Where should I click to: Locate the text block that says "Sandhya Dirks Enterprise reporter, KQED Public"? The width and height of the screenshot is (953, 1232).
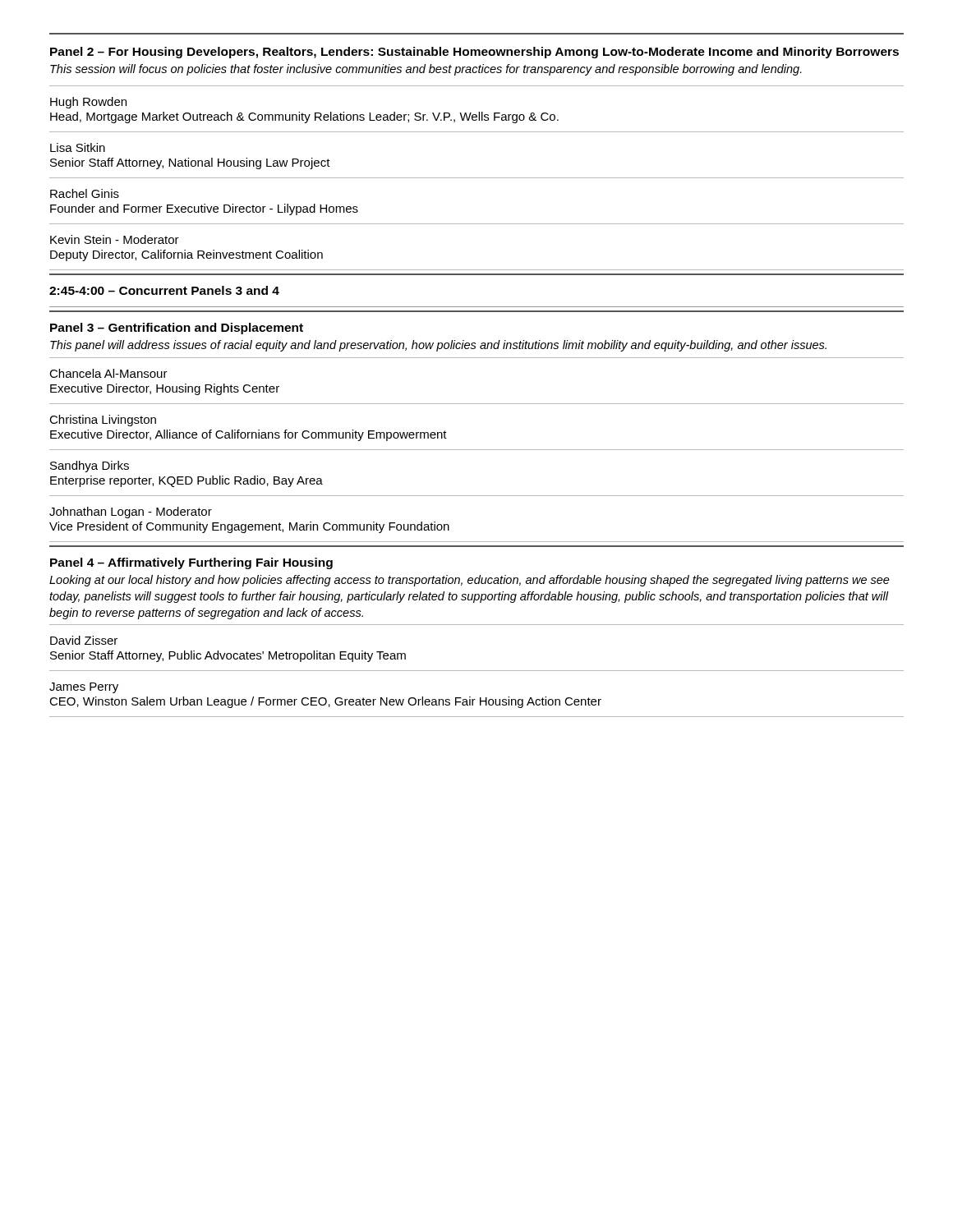click(x=90, y=467)
